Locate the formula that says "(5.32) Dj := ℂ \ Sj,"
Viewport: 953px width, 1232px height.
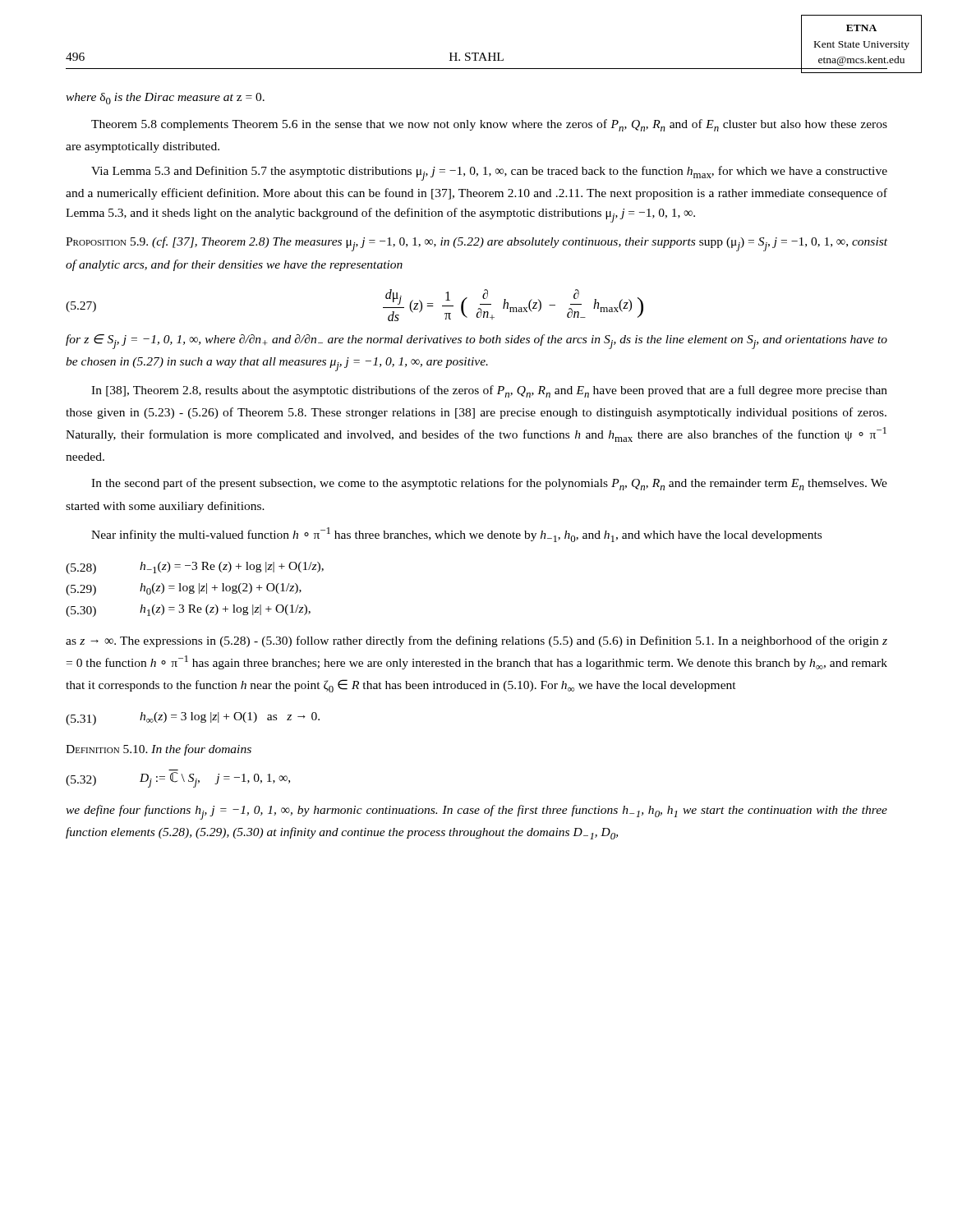click(178, 780)
